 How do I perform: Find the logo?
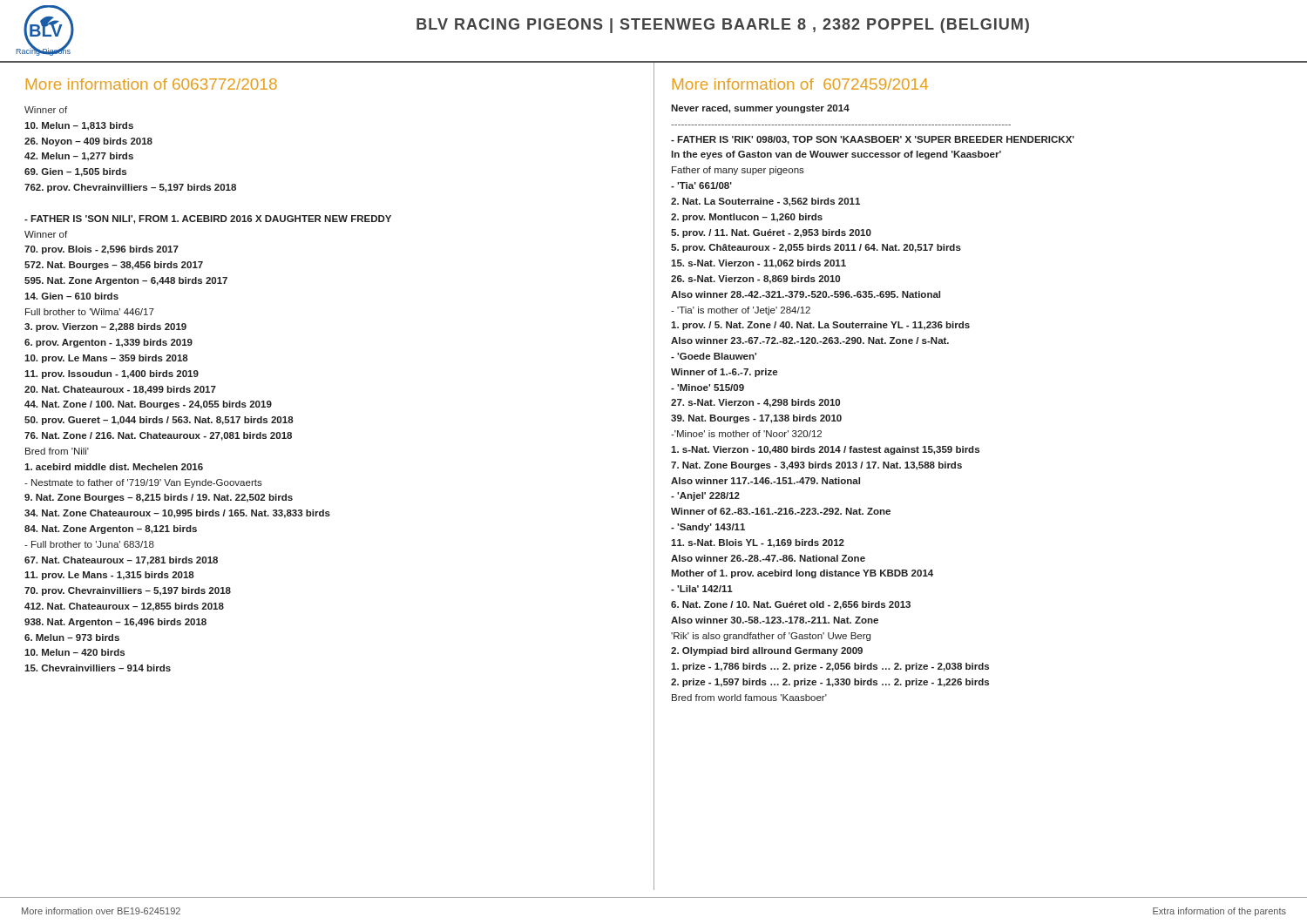pos(68,32)
